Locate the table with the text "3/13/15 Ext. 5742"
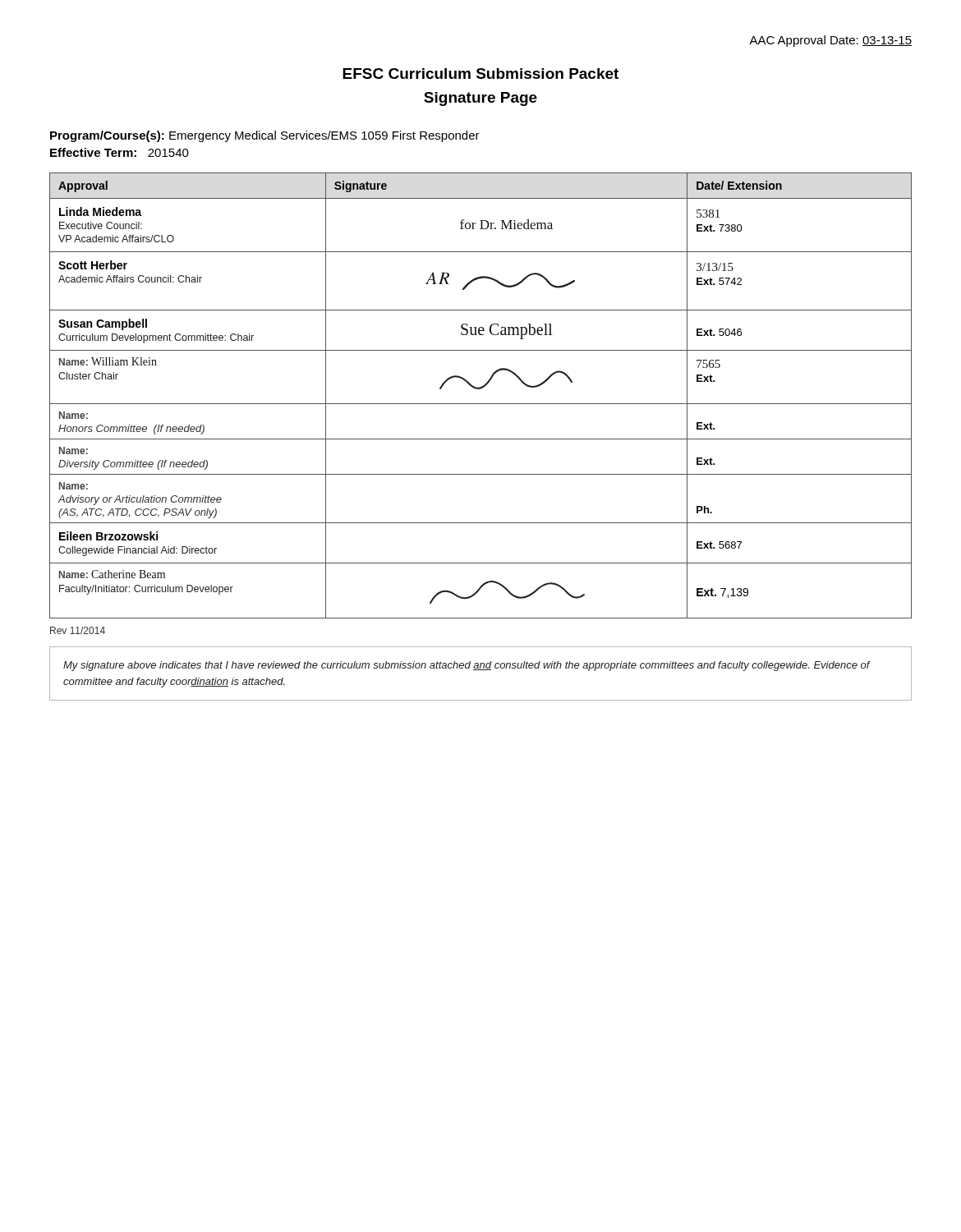The width and height of the screenshot is (961, 1232). click(x=480, y=395)
